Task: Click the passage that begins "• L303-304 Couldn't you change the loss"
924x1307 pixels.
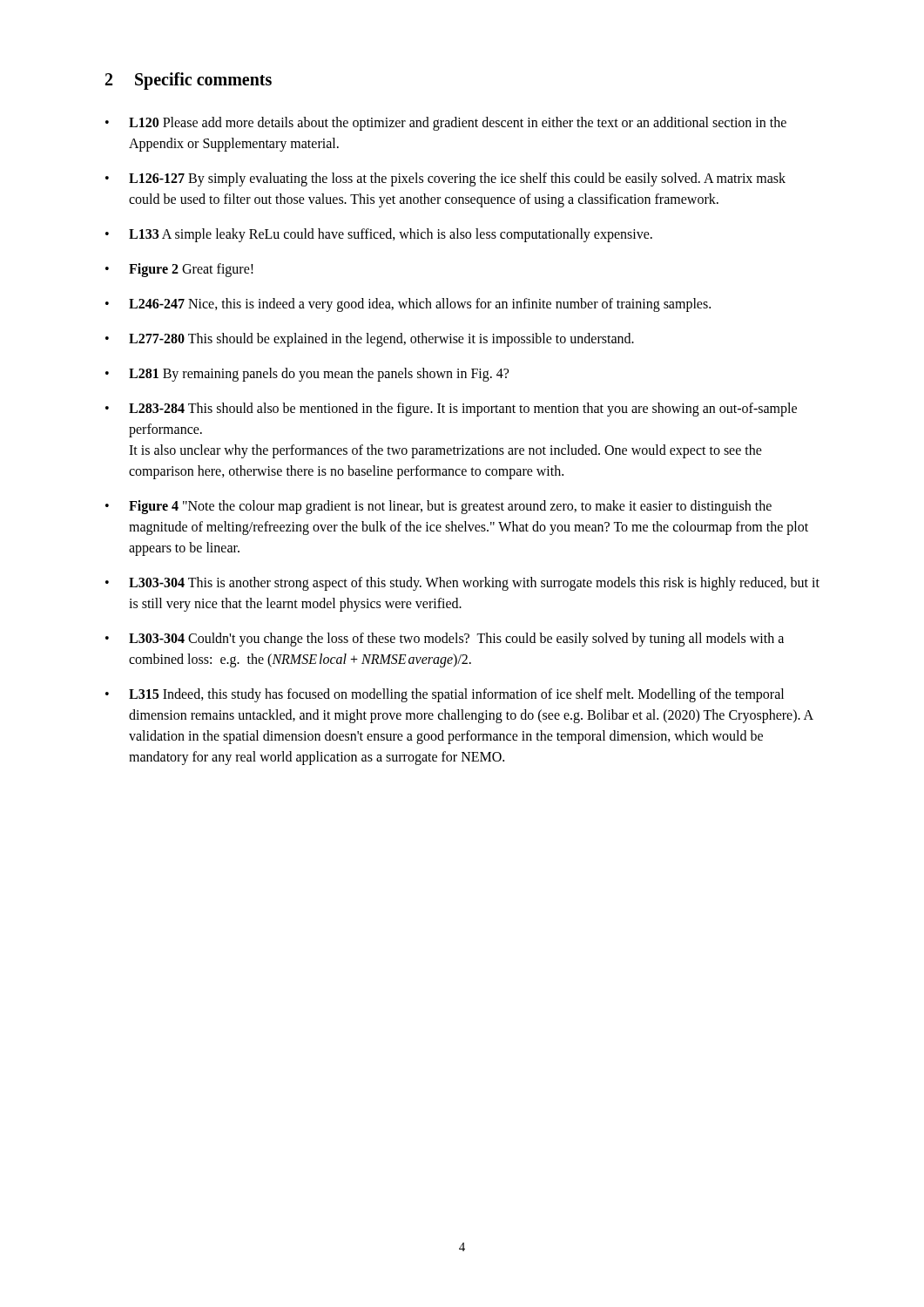Action: (462, 649)
